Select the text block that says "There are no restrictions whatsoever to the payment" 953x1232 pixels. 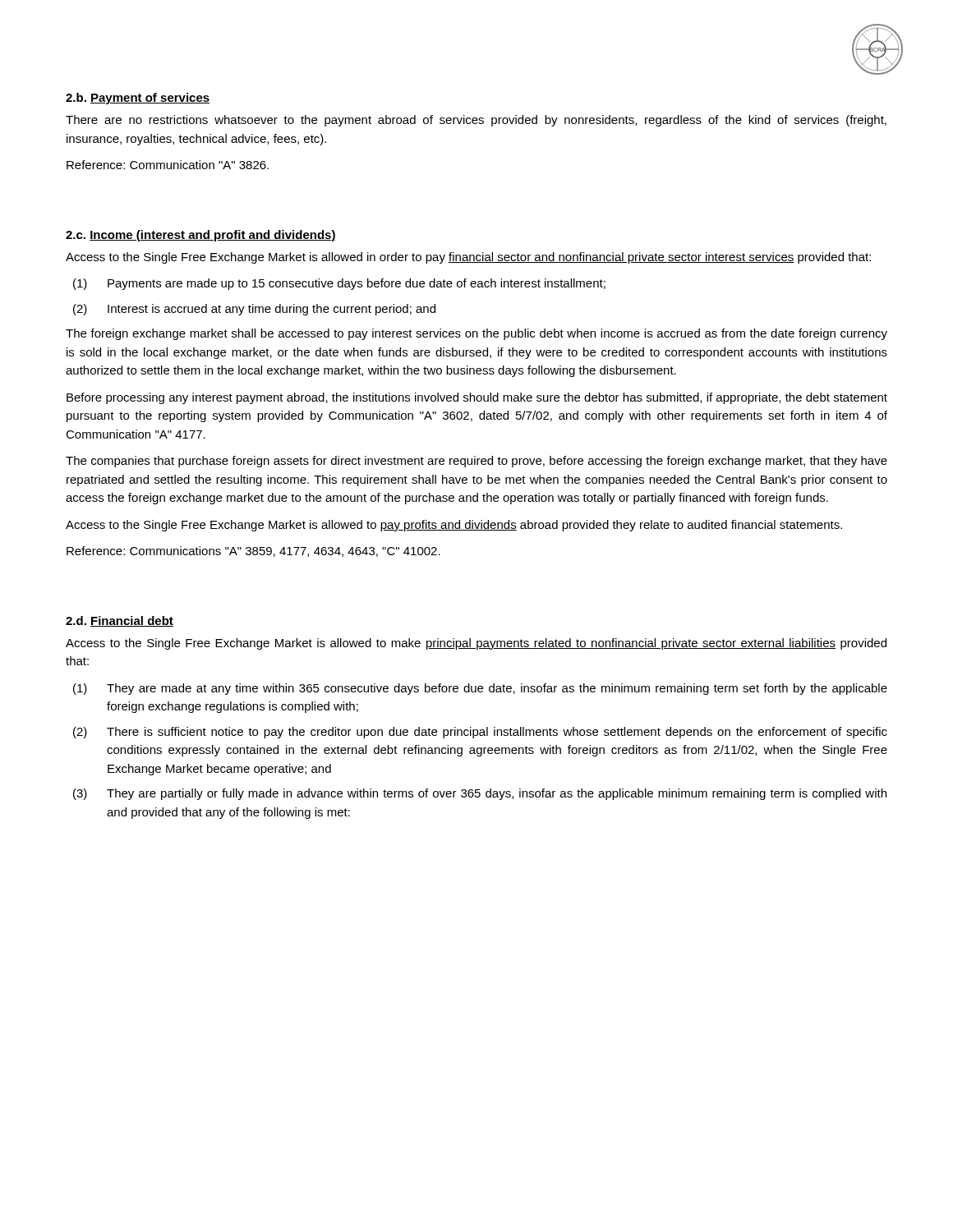click(476, 129)
